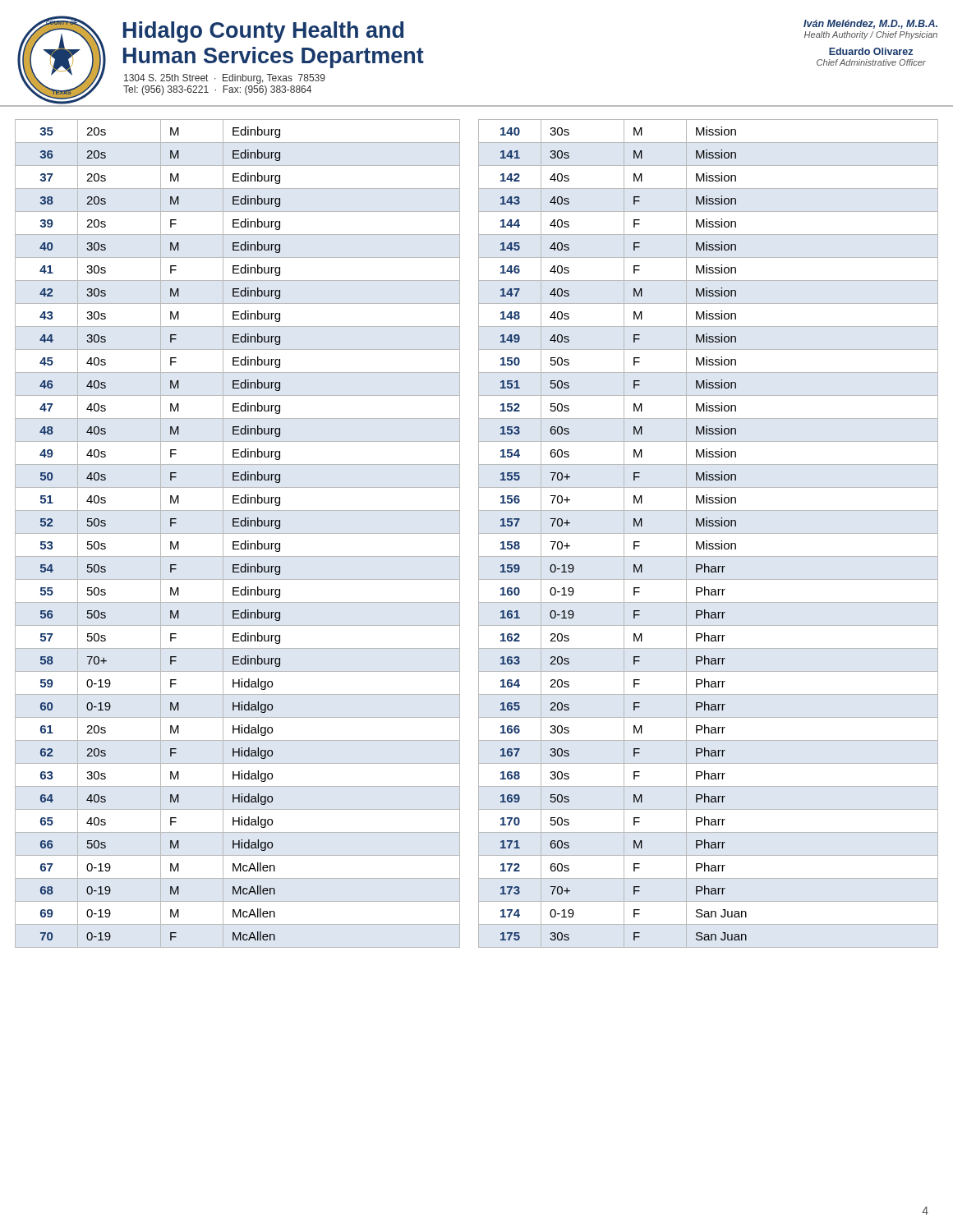
Task: Point to "Hidalgo County Health andHuman Services Department"
Action: point(302,44)
